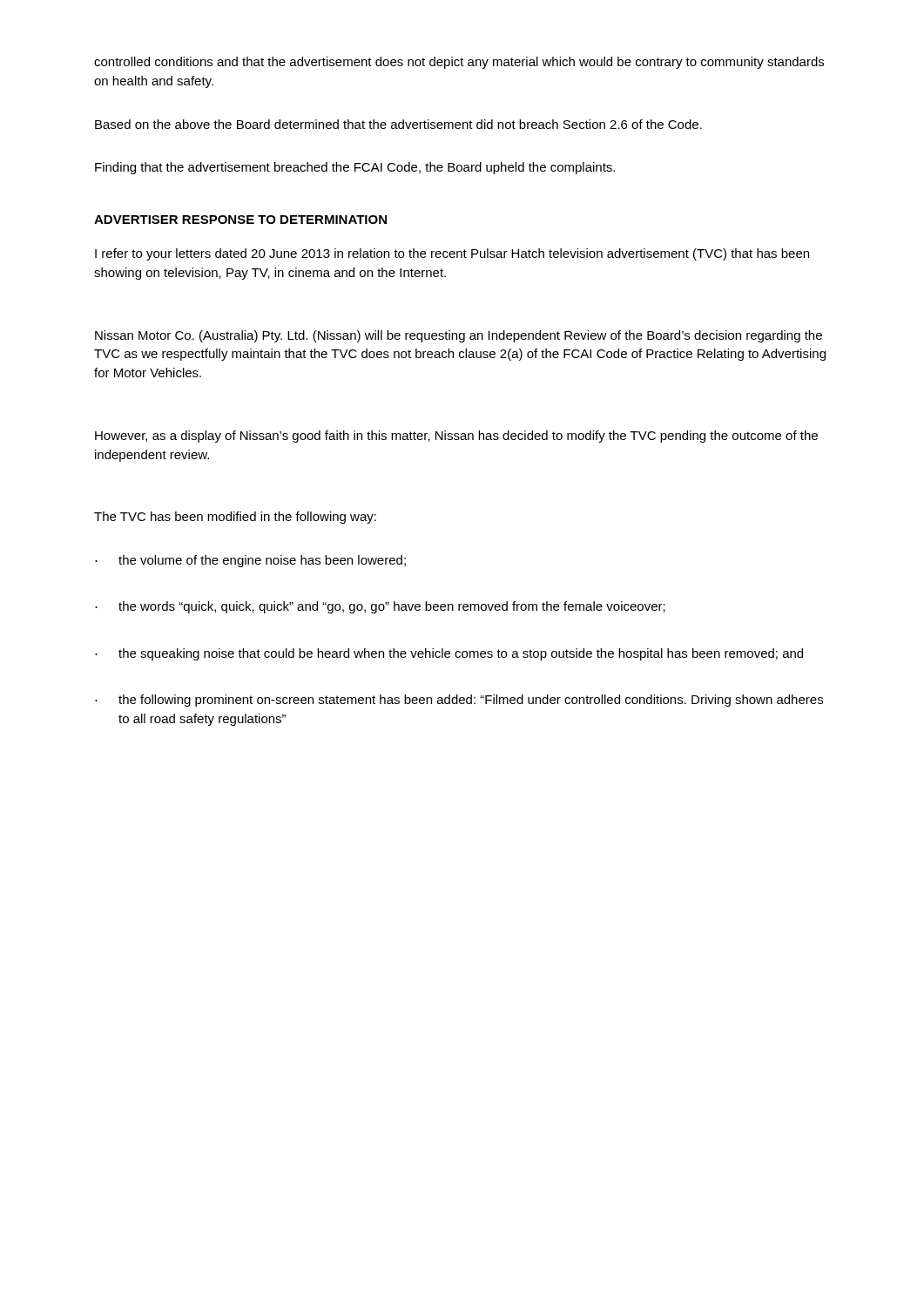The width and height of the screenshot is (924, 1307).
Task: Select the text block that says "However, as a display of Nissan’s good"
Action: pyautogui.click(x=456, y=445)
